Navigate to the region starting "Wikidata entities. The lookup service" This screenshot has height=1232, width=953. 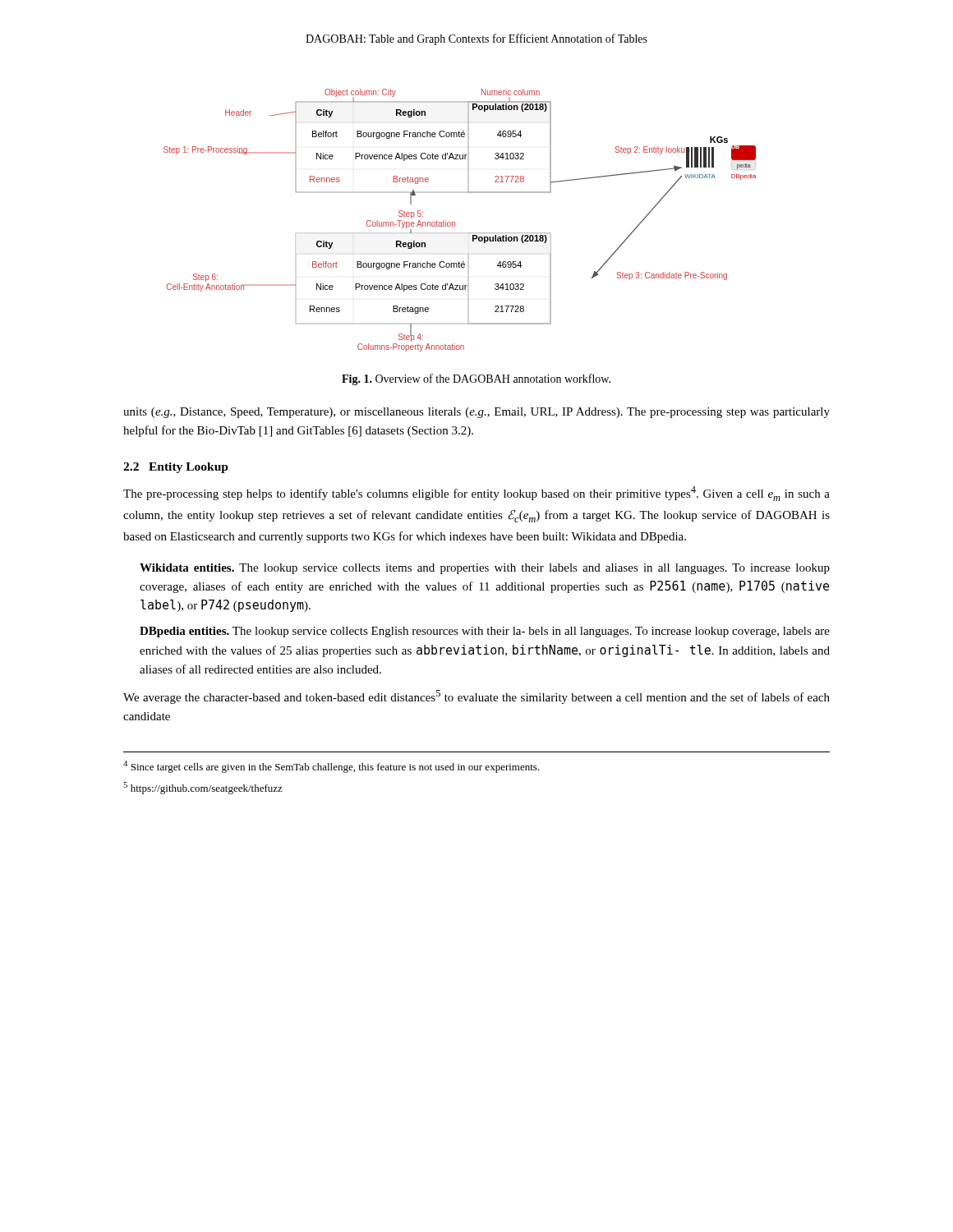coord(485,587)
